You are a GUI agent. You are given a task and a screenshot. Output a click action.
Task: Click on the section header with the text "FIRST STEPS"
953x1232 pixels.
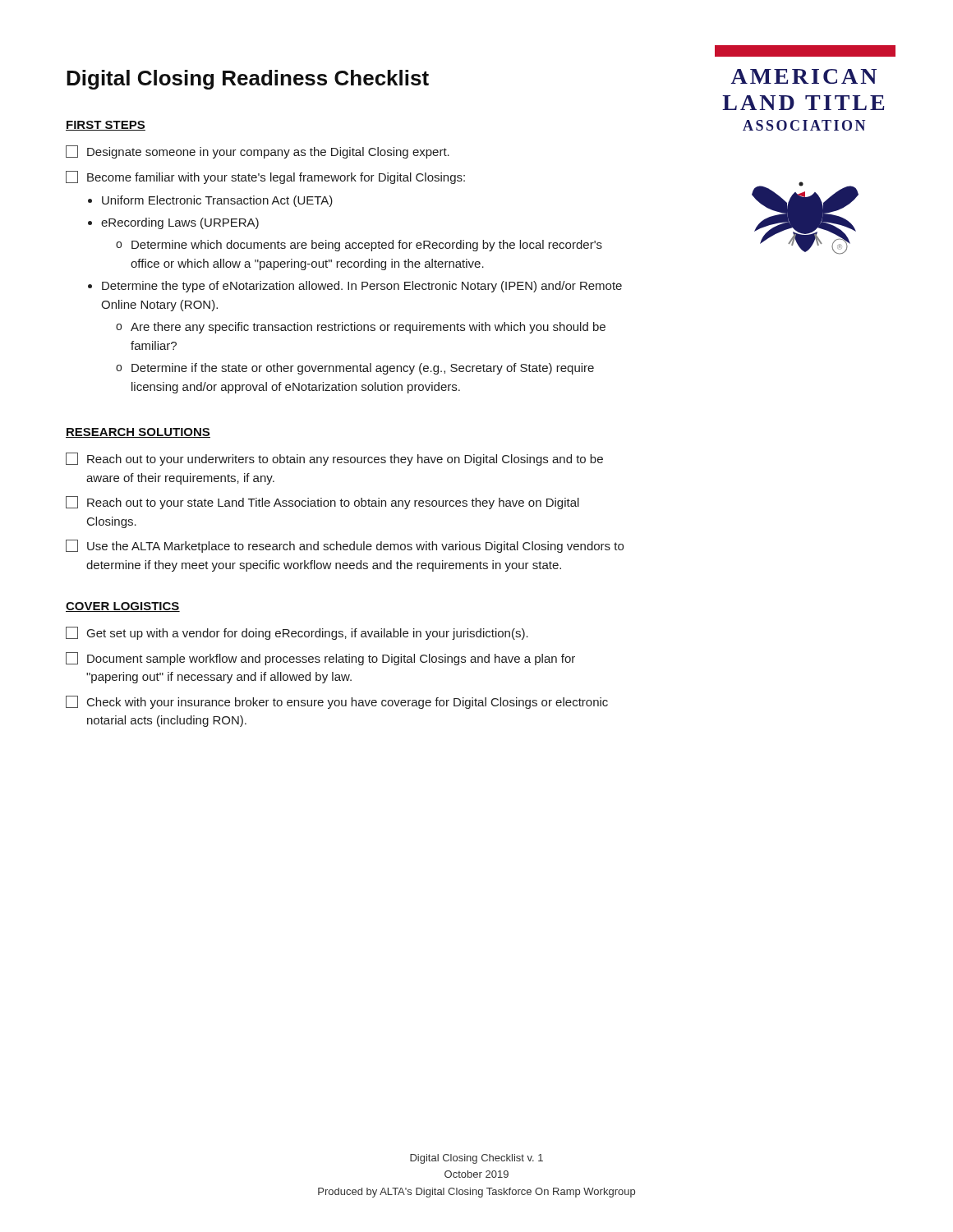(x=105, y=124)
